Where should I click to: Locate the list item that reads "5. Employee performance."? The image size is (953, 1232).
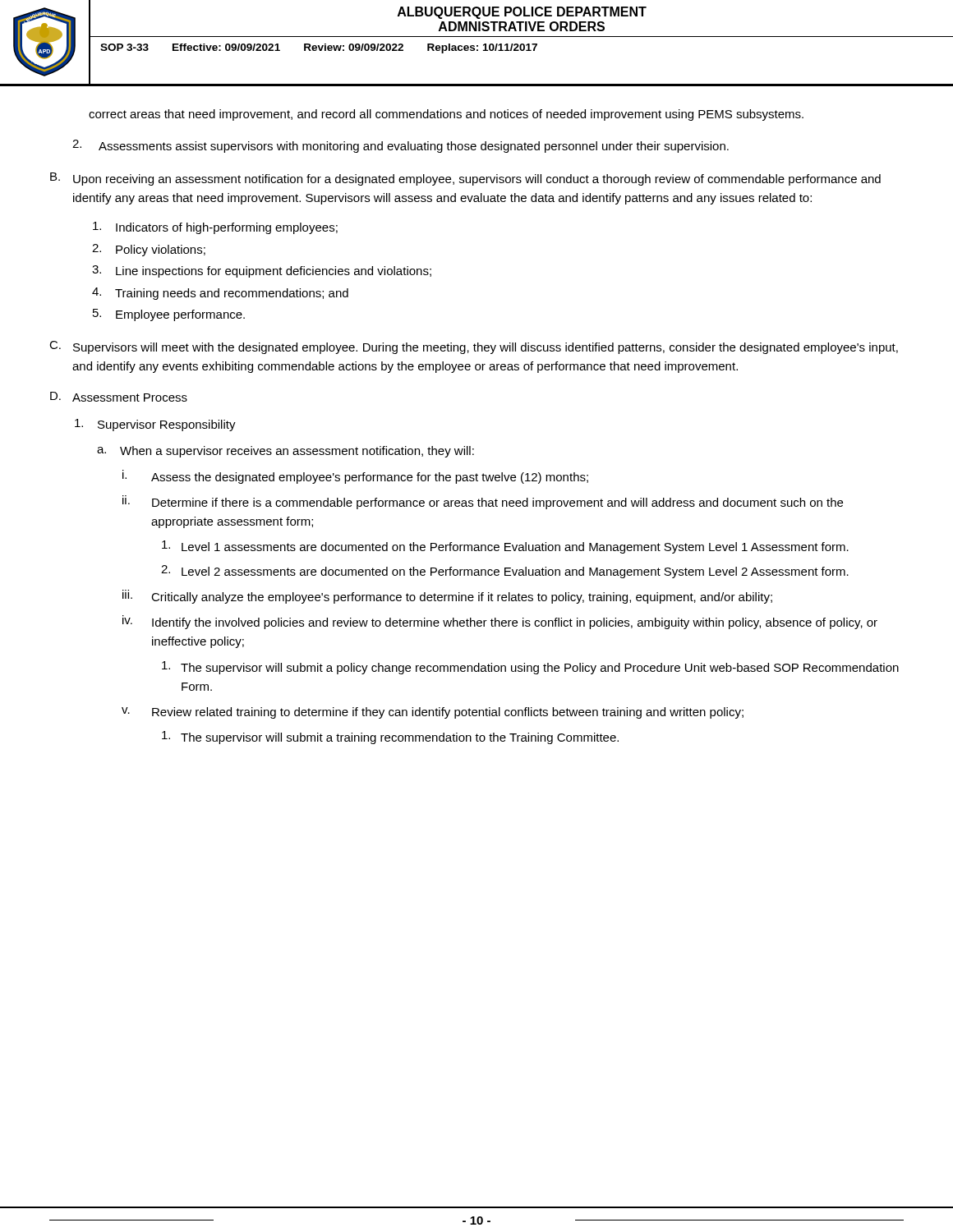tap(169, 315)
